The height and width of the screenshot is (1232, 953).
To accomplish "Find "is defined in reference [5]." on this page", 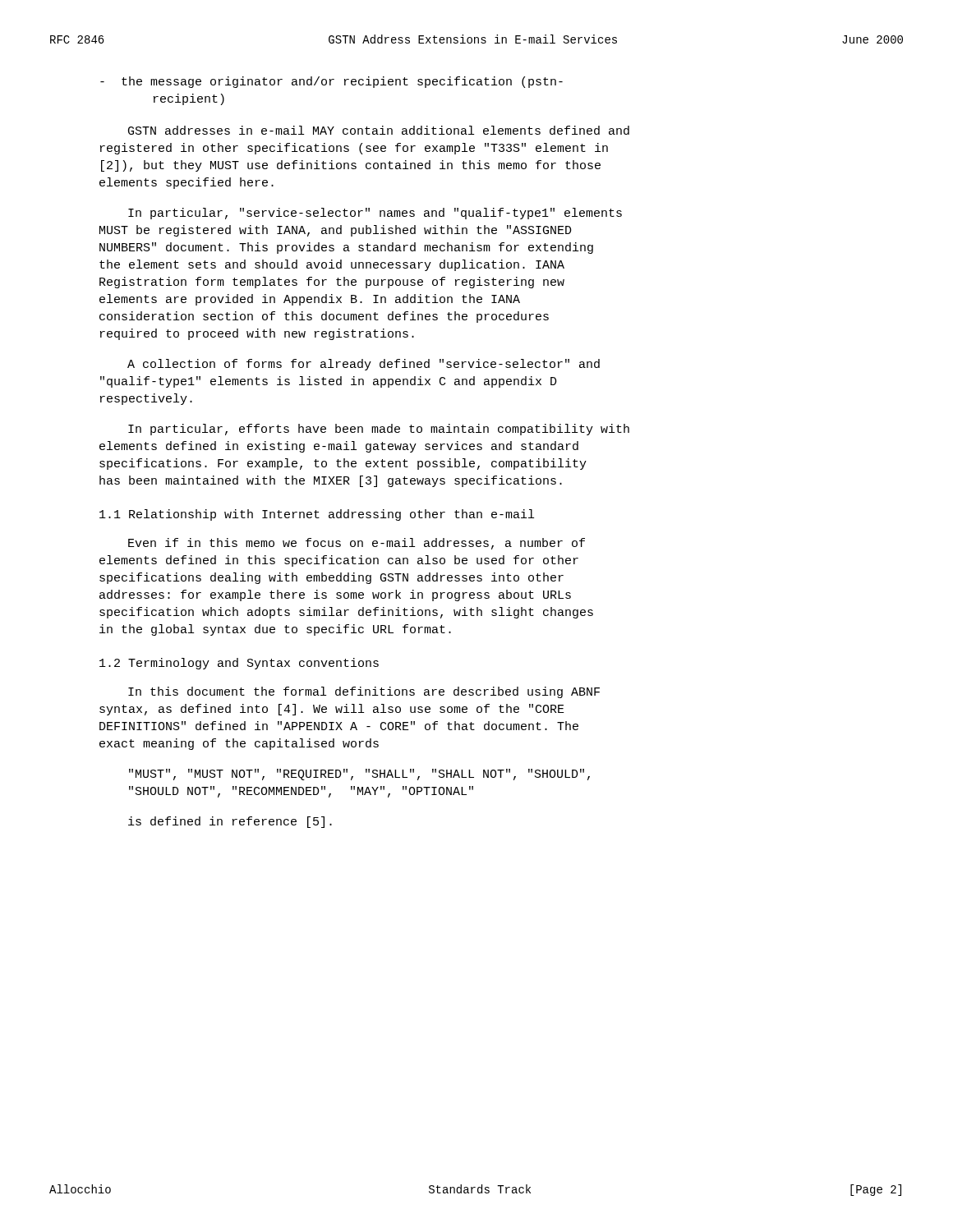I will [231, 823].
